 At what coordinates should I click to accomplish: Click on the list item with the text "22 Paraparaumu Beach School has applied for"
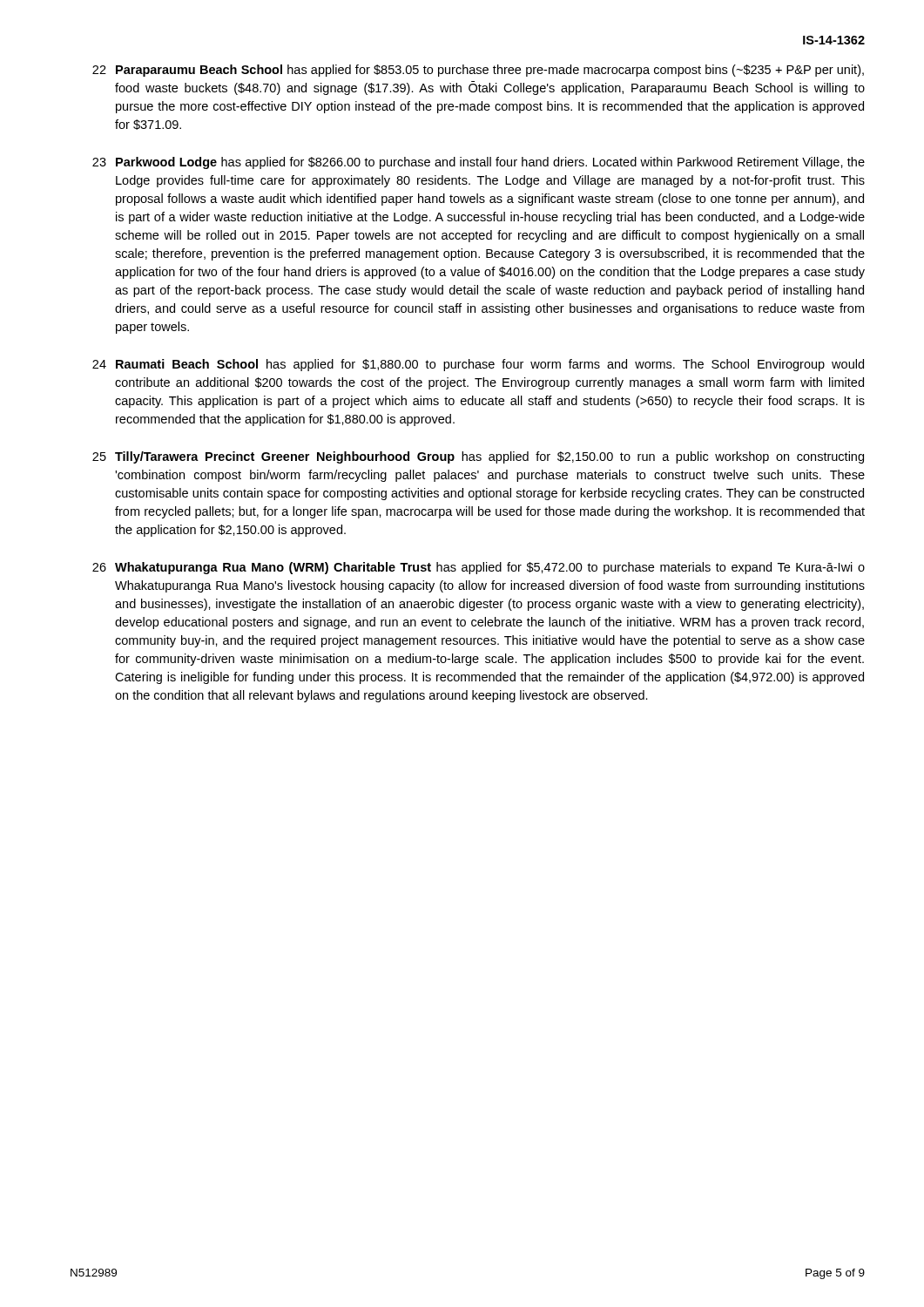click(467, 98)
